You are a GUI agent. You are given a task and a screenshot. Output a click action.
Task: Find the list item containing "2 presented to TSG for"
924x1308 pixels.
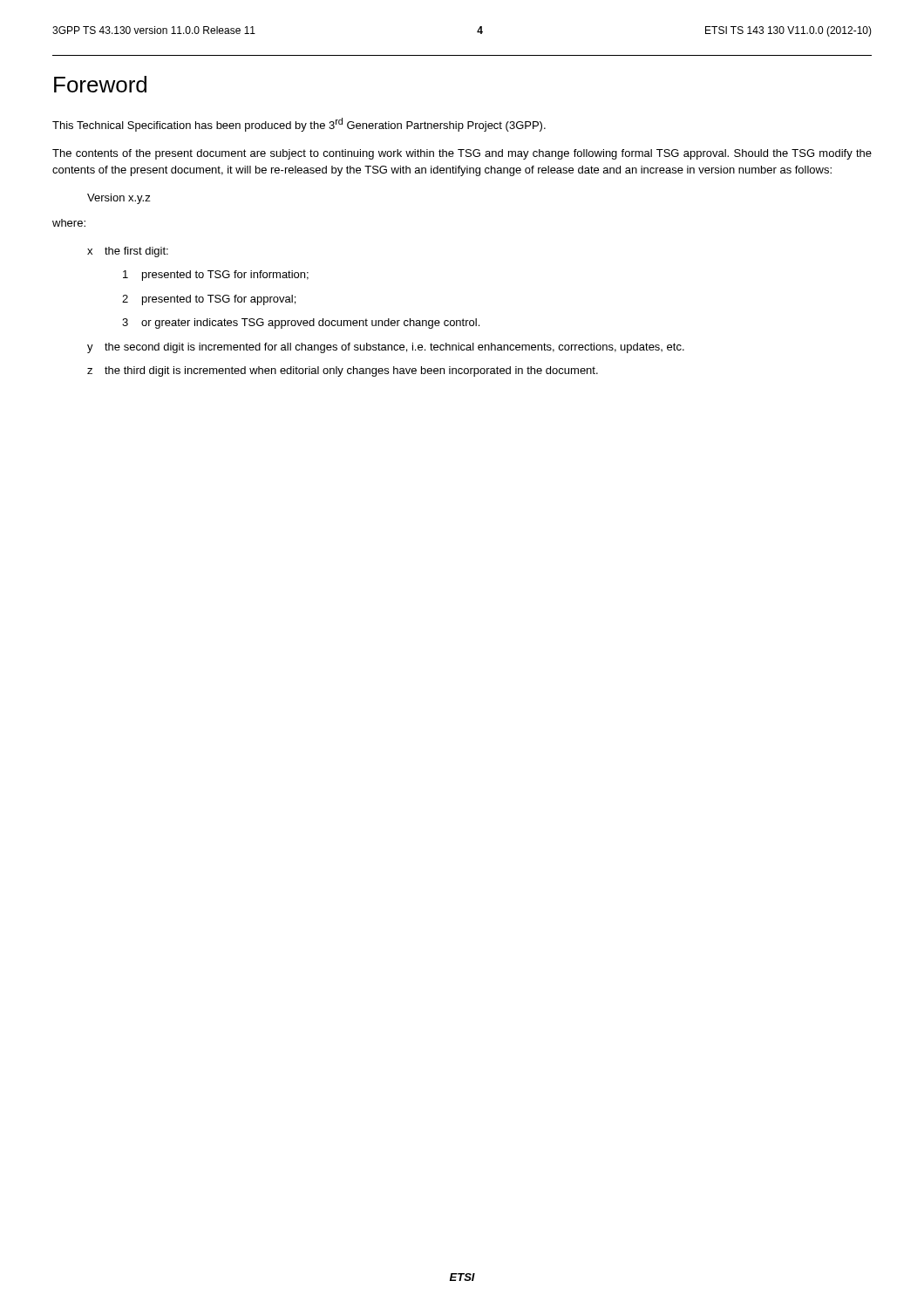[209, 300]
